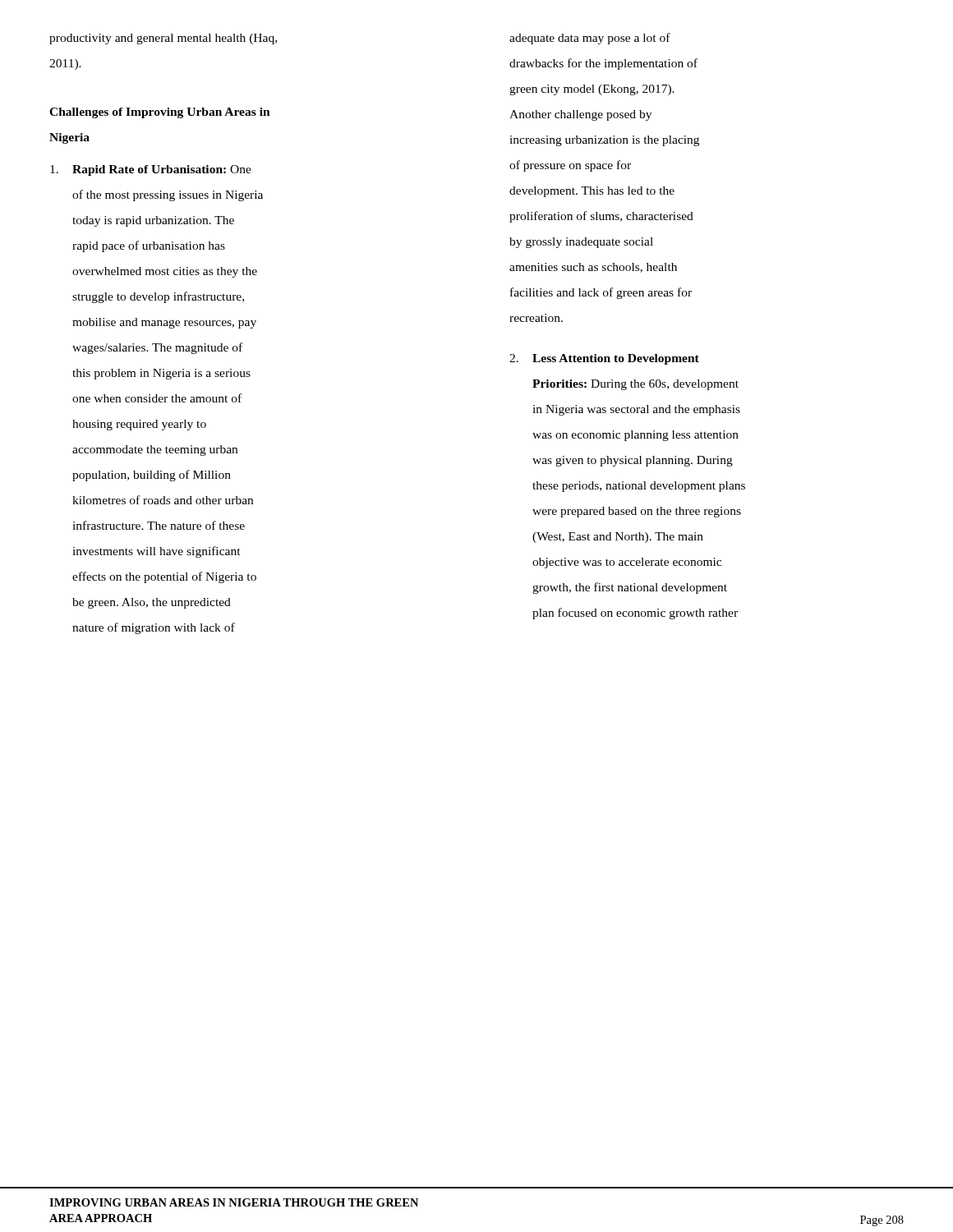
Task: Find the list item containing "Rapid Rate of Urbanisation: One of the"
Action: [246, 398]
